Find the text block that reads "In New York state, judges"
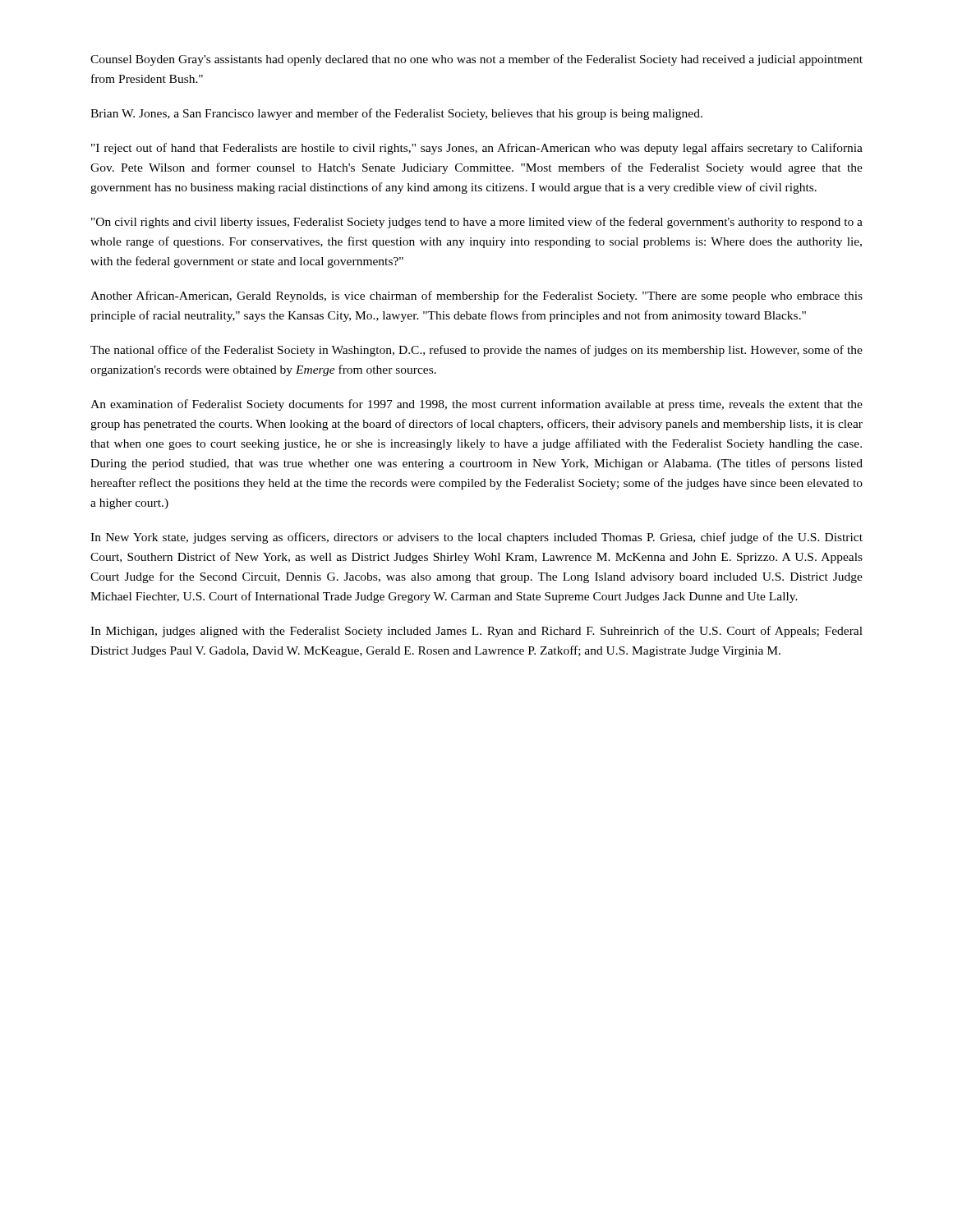953x1232 pixels. tap(476, 567)
